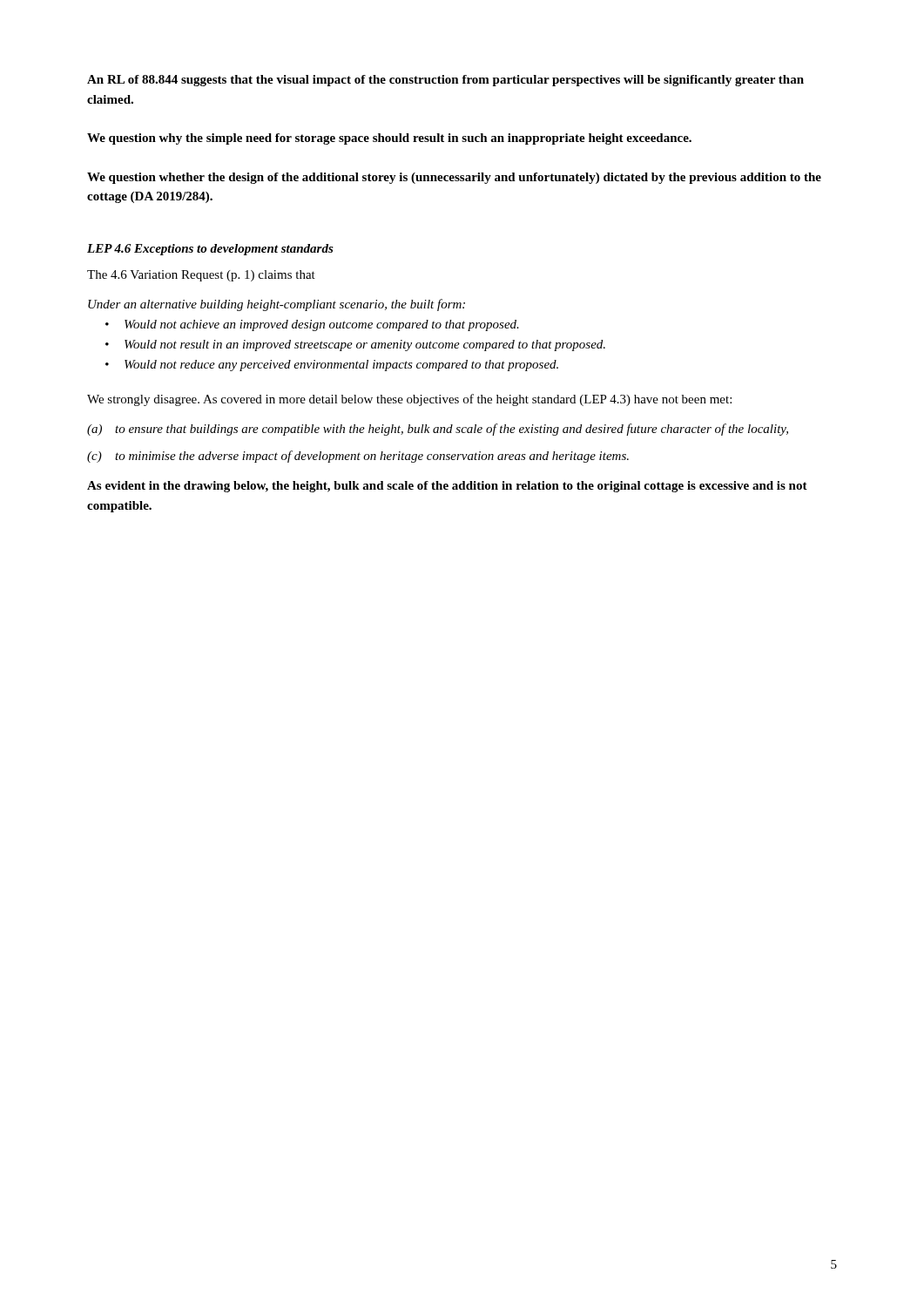Image resolution: width=924 pixels, height=1307 pixels.
Task: Click the passage that begins "• Would not result in an"
Action: tap(355, 344)
